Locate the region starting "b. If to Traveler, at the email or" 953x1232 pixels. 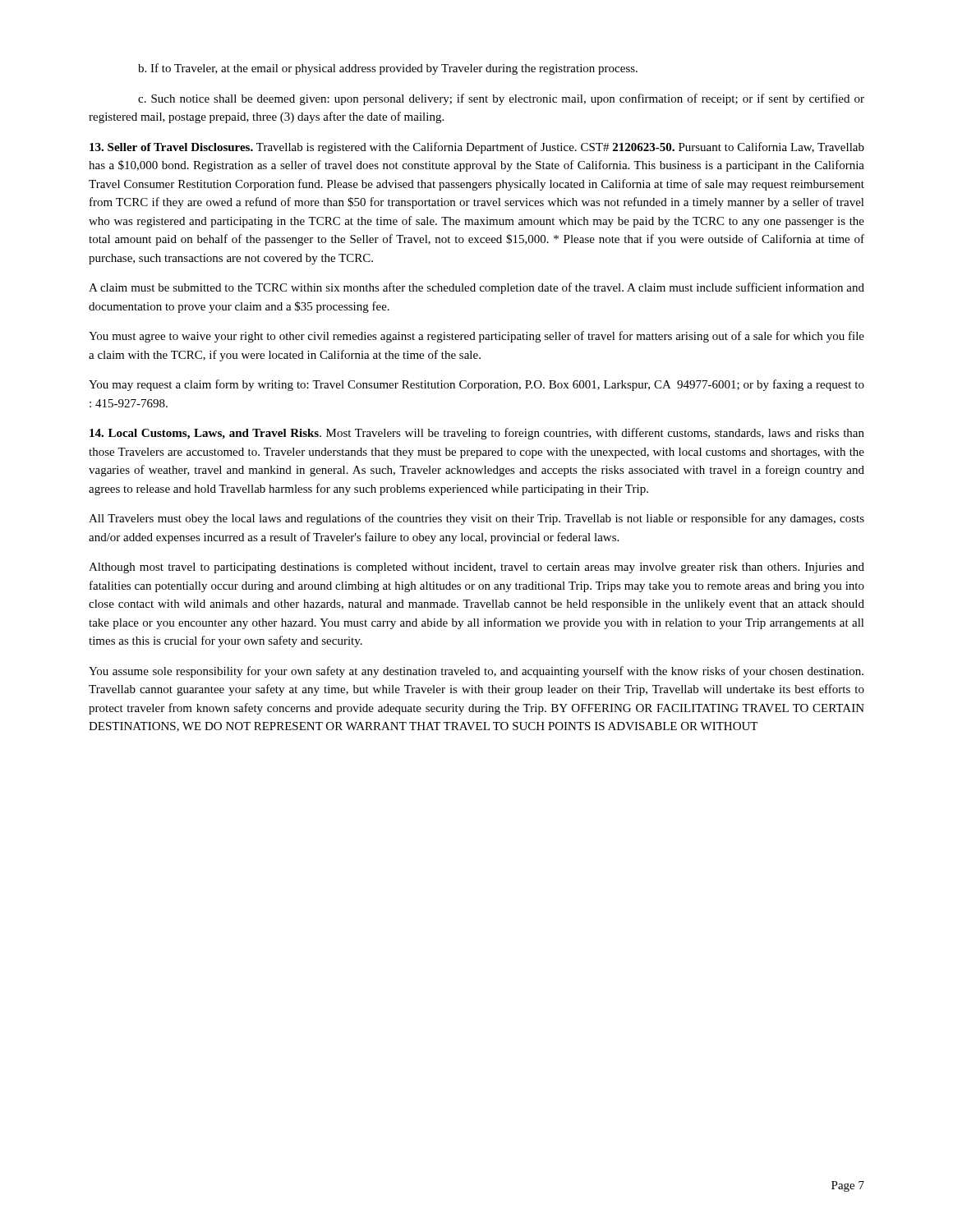[x=388, y=68]
